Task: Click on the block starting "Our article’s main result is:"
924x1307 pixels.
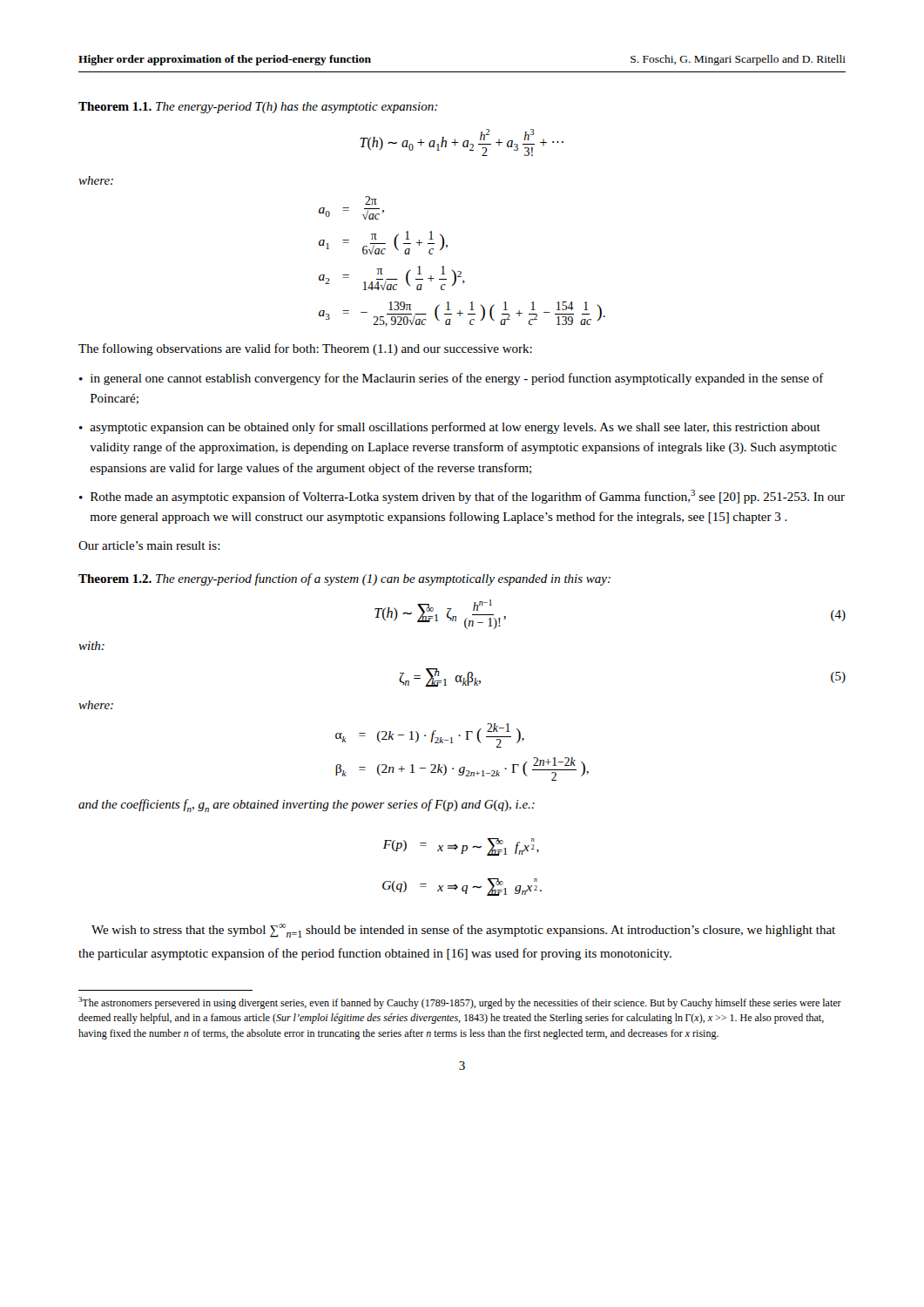Action: [x=149, y=546]
